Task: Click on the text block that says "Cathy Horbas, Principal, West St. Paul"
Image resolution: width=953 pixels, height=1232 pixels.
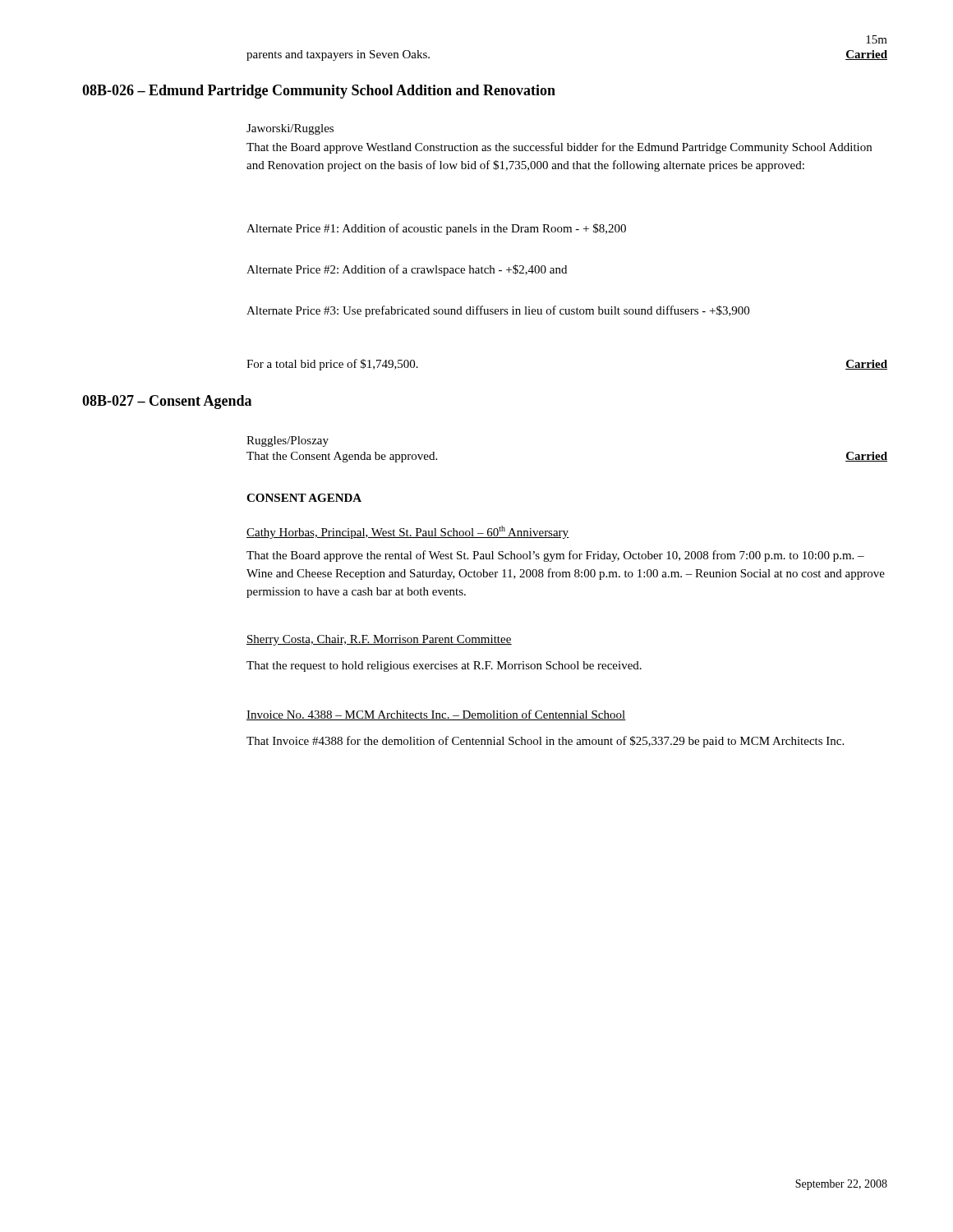Action: (408, 531)
